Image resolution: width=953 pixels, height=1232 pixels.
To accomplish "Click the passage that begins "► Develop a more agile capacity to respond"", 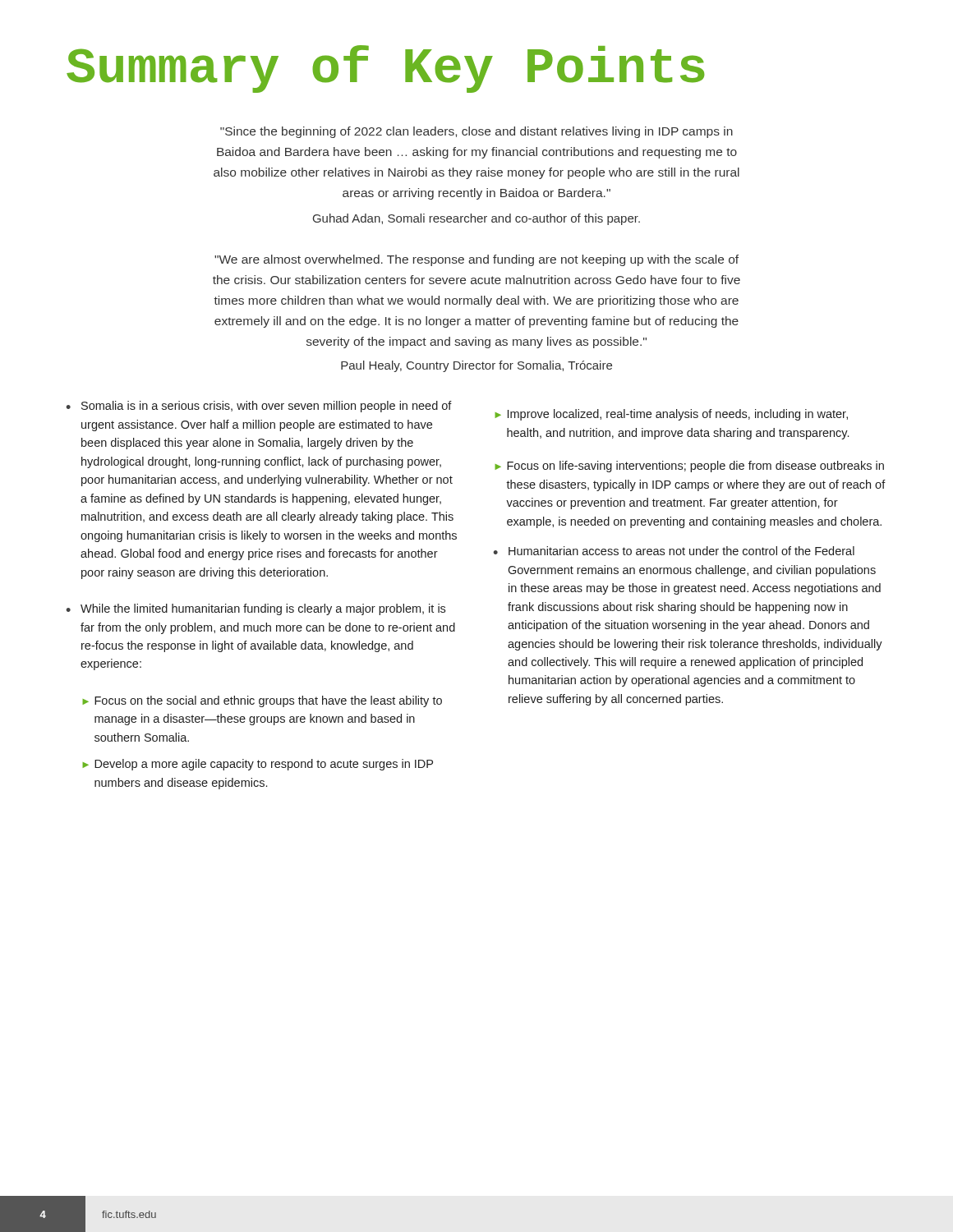I will 270,774.
